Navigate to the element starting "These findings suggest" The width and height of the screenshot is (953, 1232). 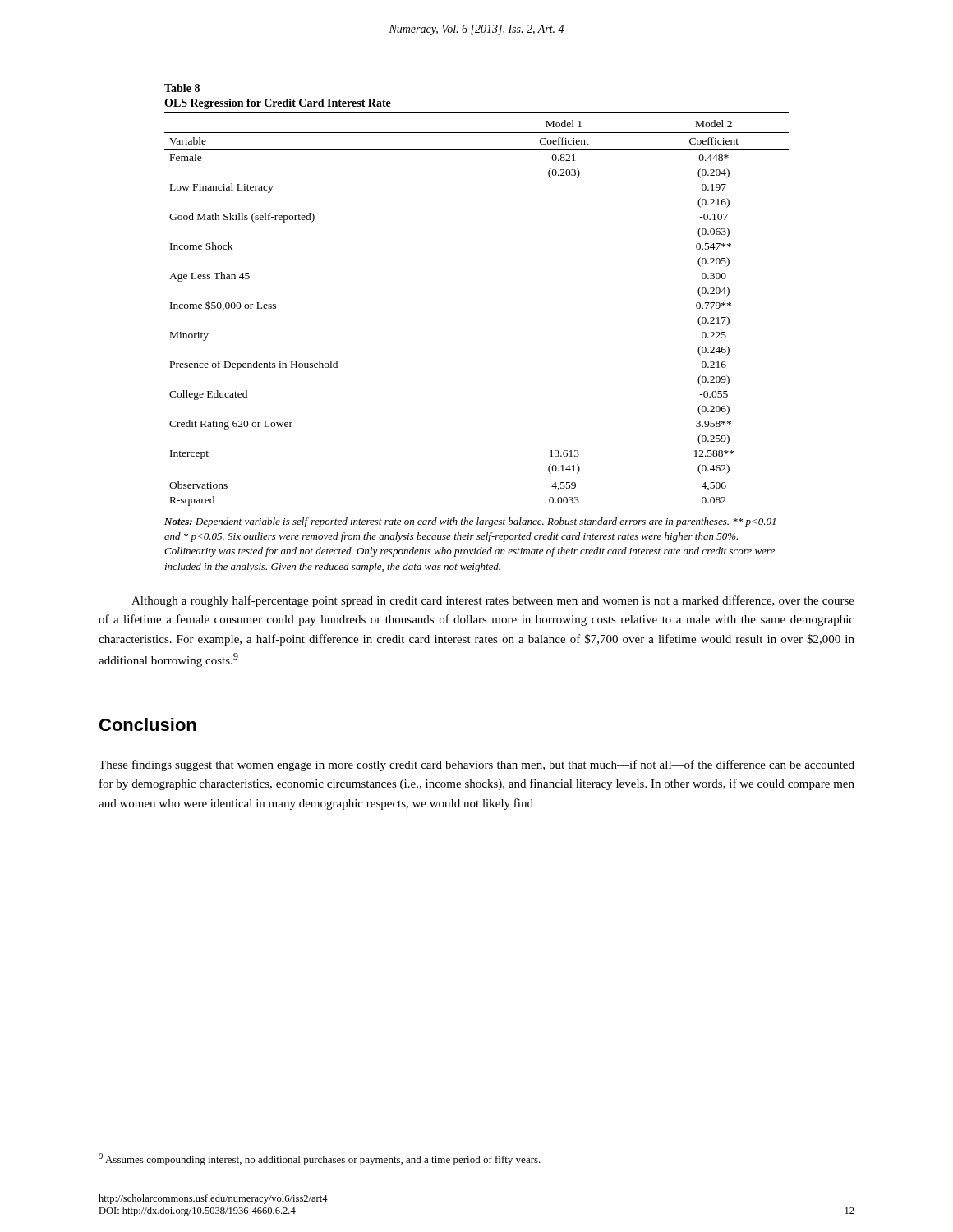[476, 784]
